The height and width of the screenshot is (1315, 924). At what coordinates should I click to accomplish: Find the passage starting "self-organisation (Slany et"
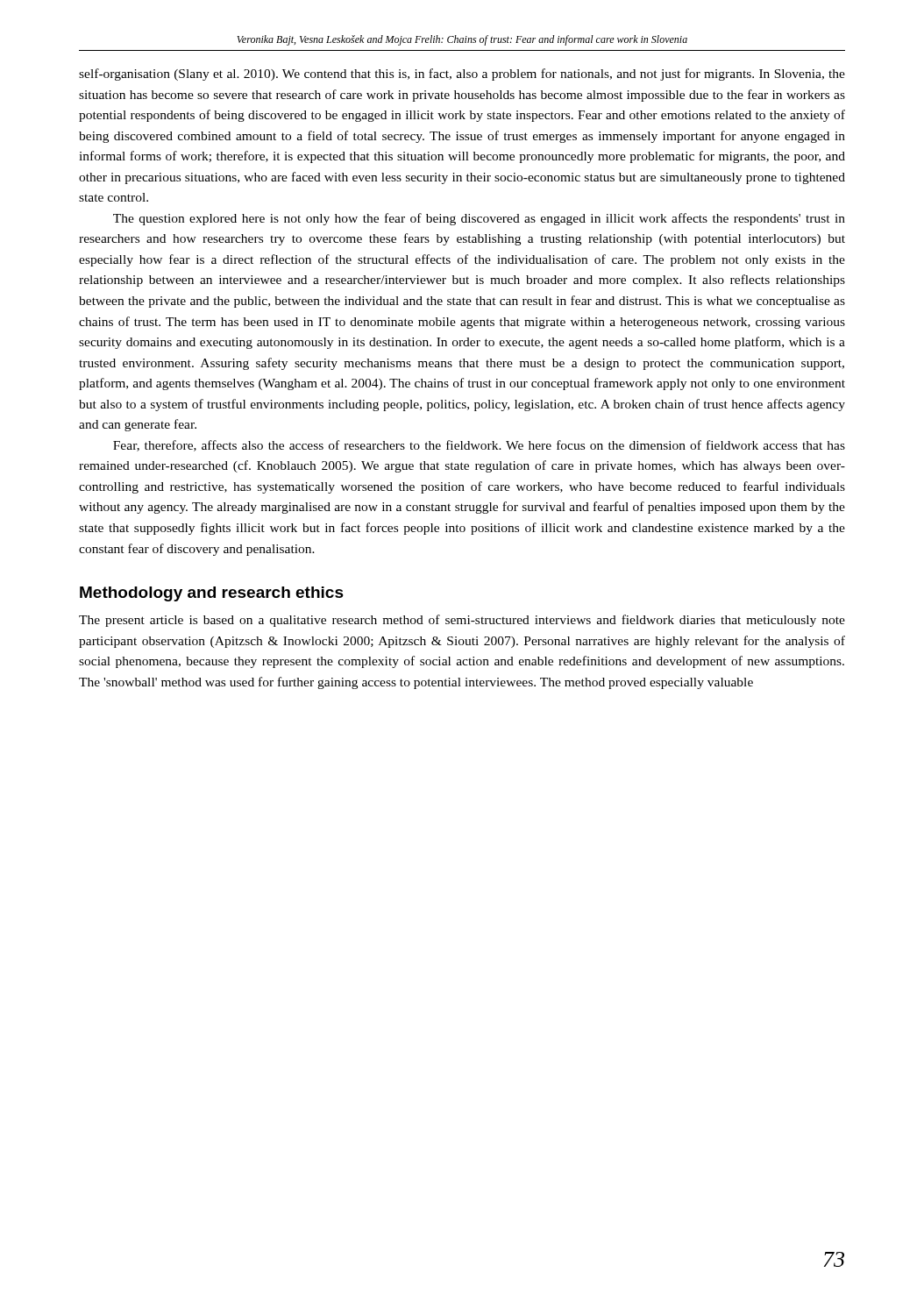click(462, 135)
